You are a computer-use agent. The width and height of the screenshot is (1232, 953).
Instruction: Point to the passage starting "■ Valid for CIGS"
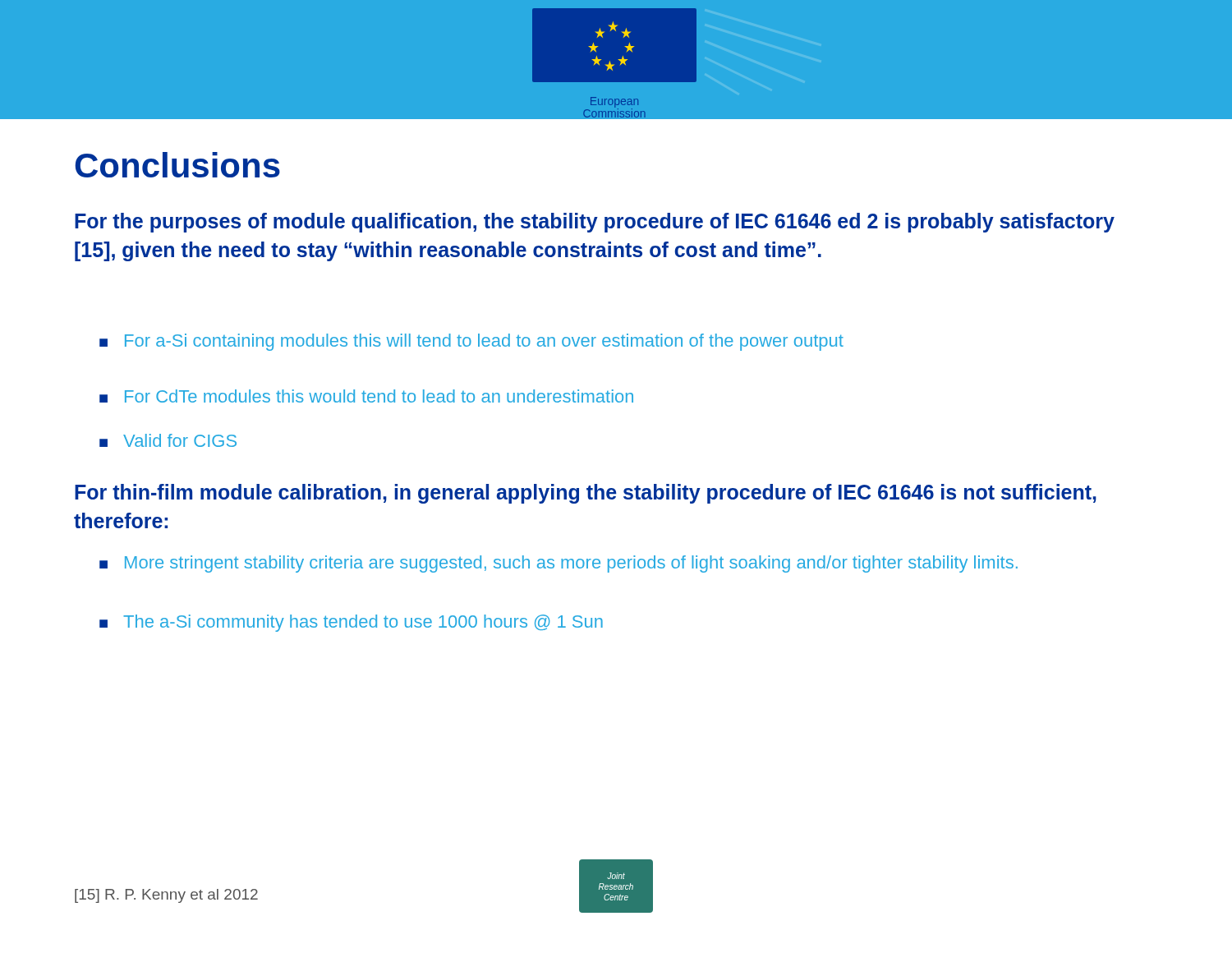coord(168,441)
